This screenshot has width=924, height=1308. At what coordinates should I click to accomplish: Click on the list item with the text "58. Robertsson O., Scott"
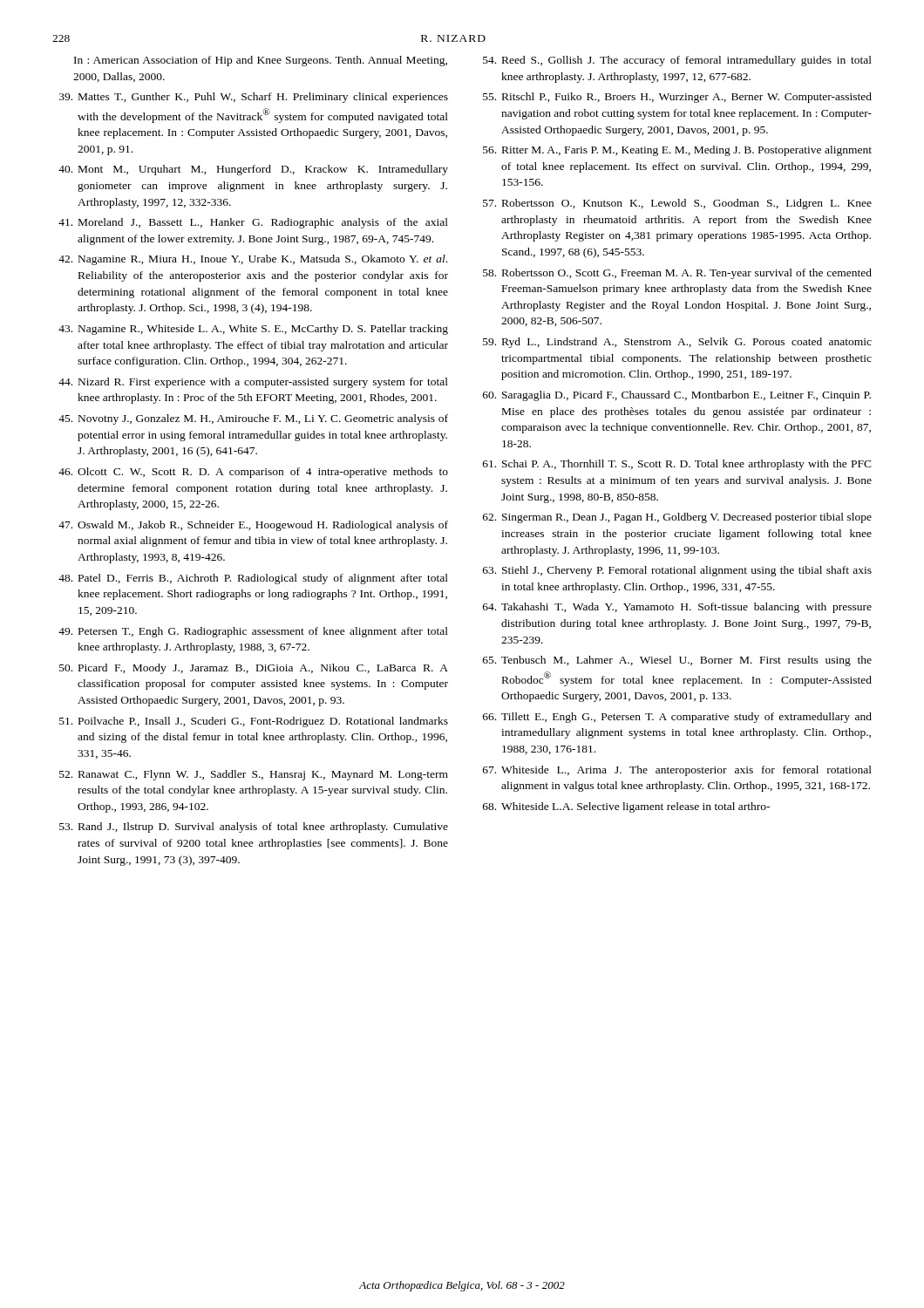click(674, 297)
